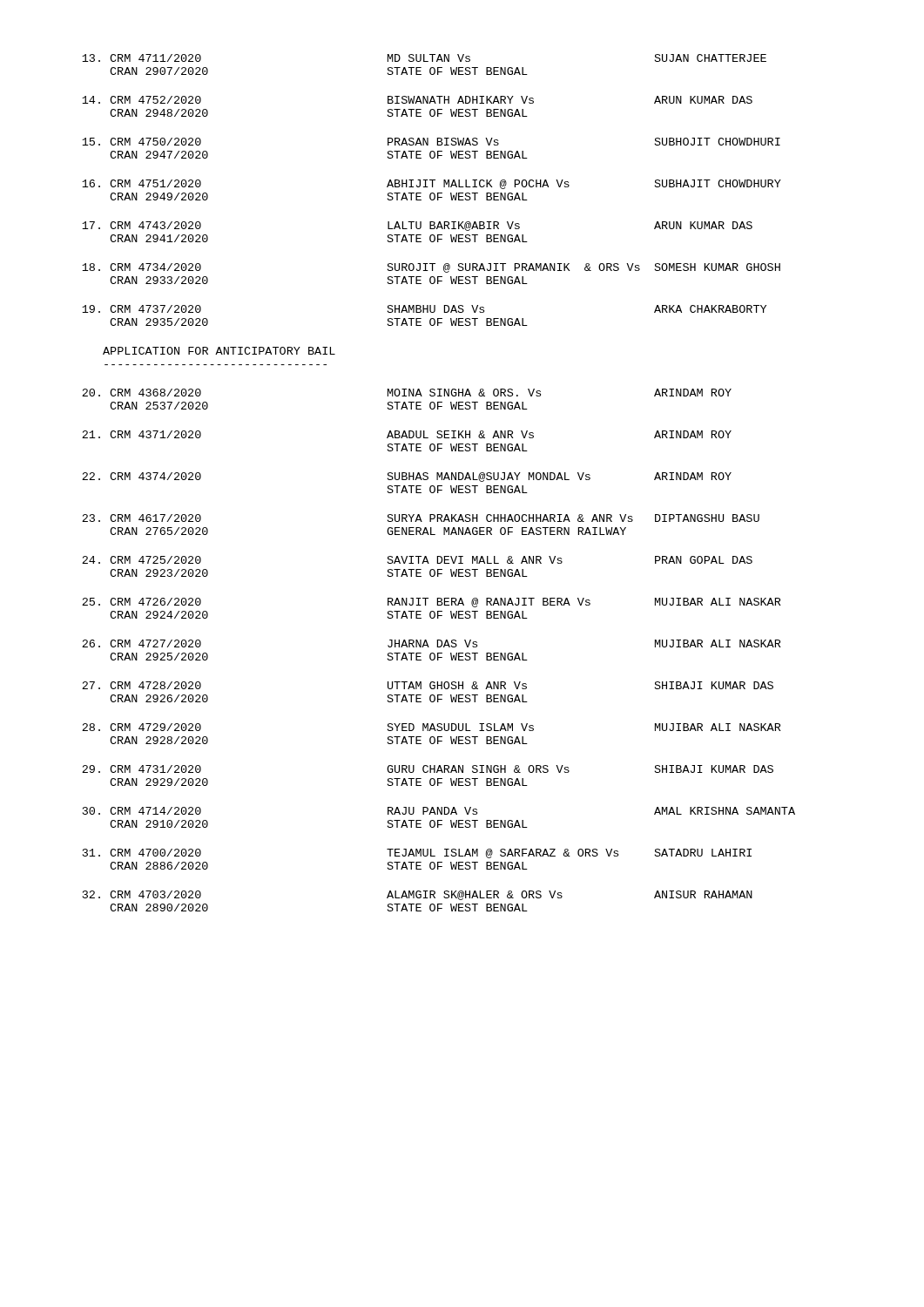Click the passage that begins "32. CRM 4703/2020"
This screenshot has width=924, height=1307.
[x=466, y=902]
